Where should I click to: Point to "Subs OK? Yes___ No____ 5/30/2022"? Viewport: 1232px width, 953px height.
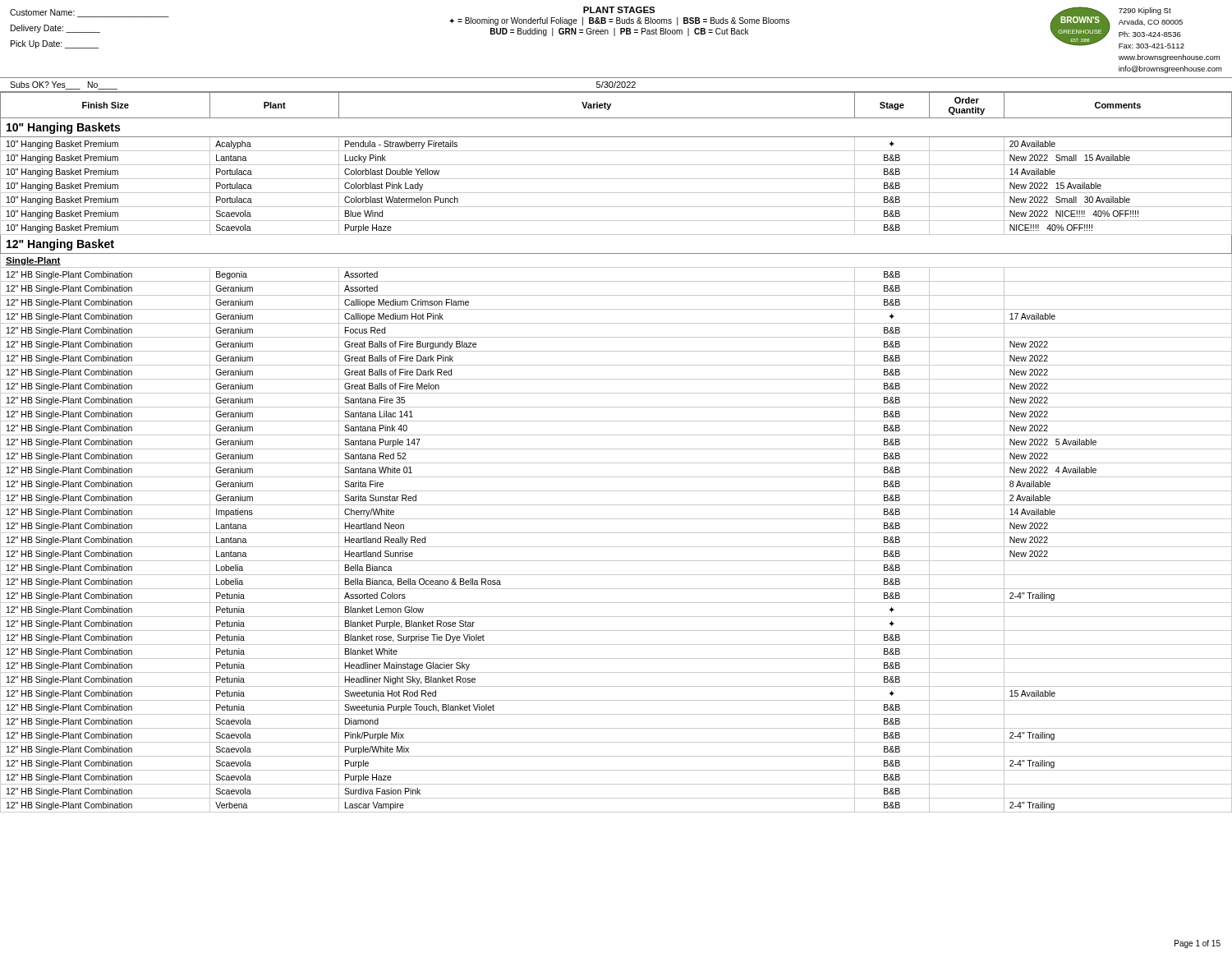(526, 84)
